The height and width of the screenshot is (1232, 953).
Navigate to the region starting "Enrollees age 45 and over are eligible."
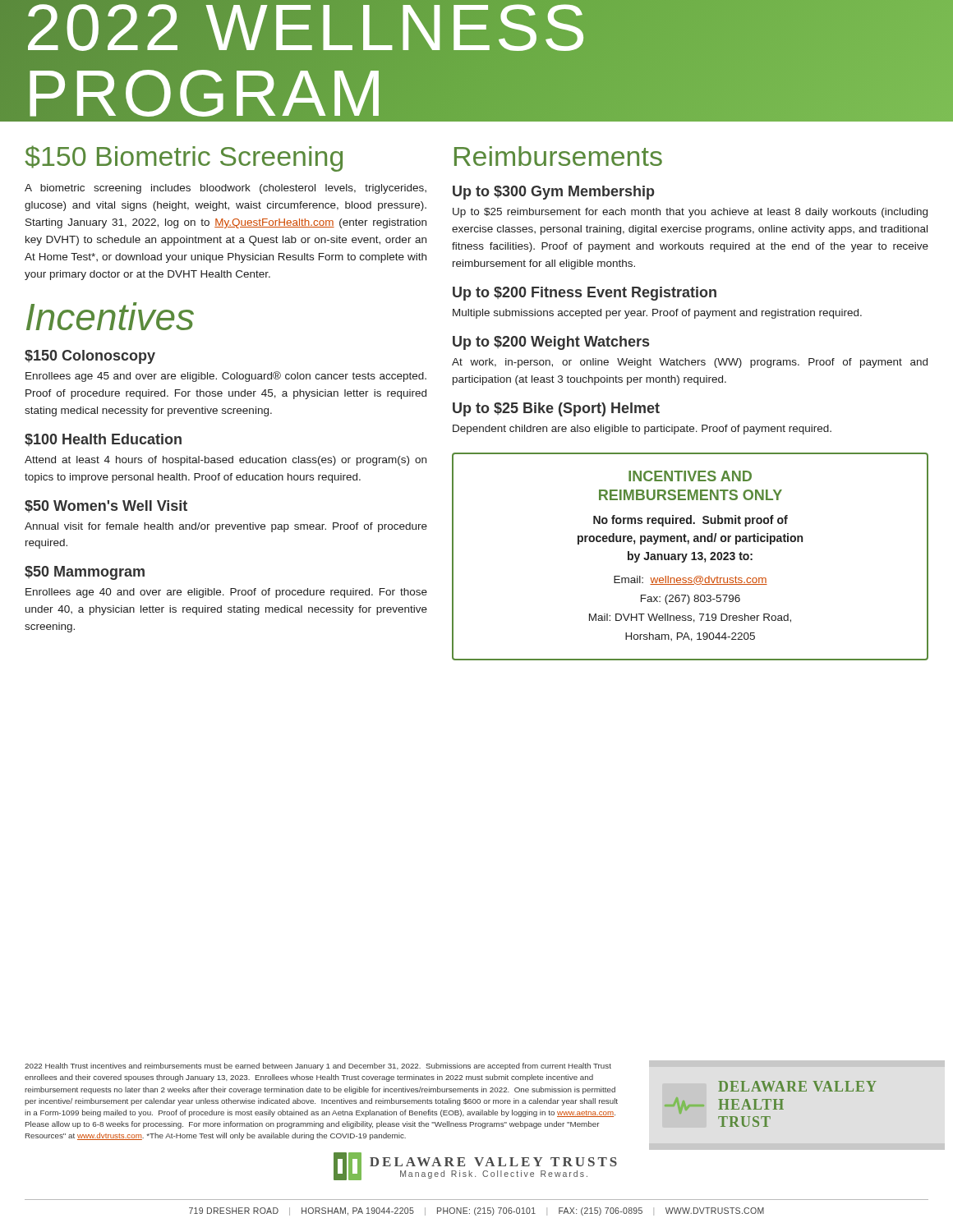(x=226, y=394)
